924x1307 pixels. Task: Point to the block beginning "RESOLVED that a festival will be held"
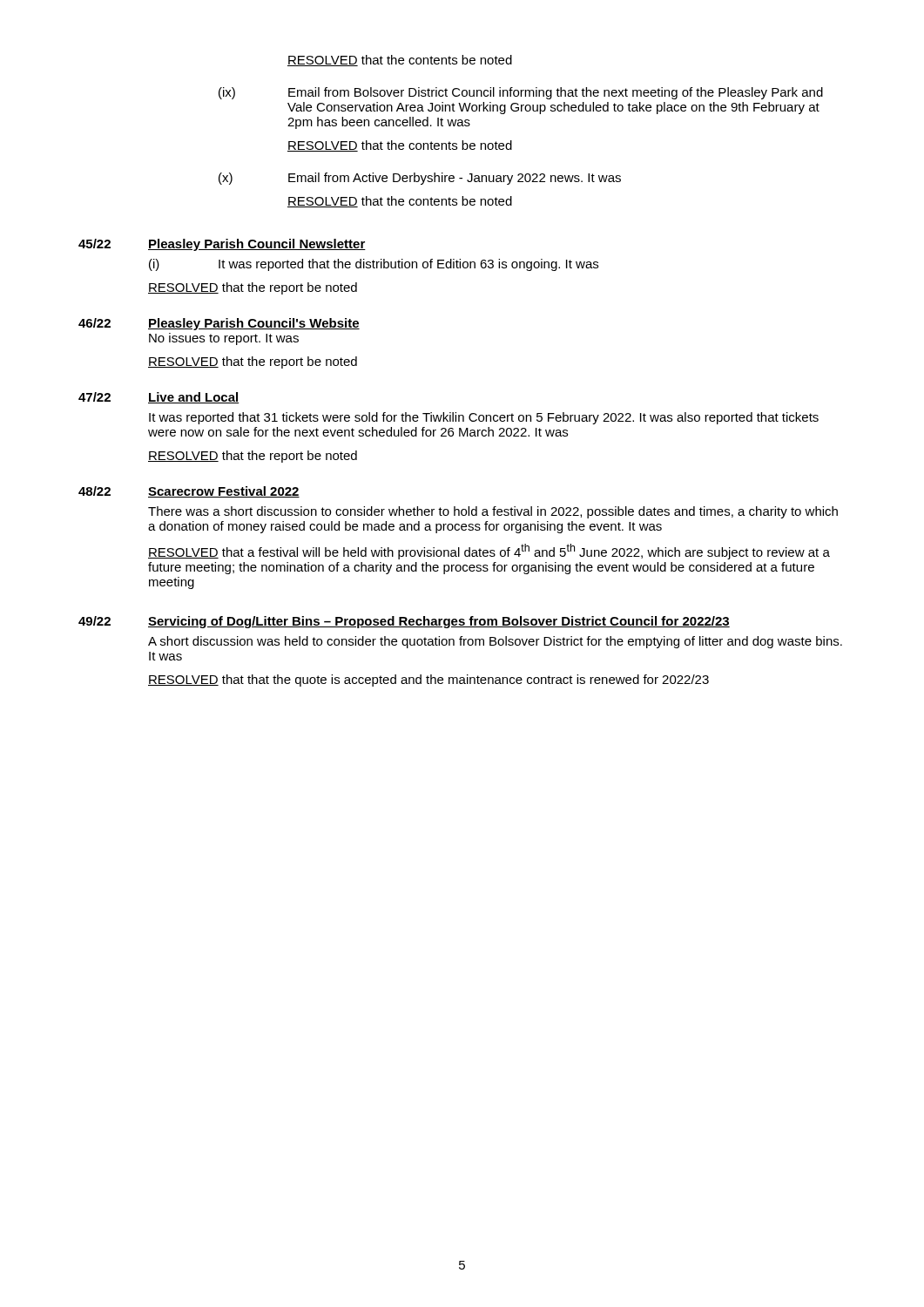click(x=489, y=566)
